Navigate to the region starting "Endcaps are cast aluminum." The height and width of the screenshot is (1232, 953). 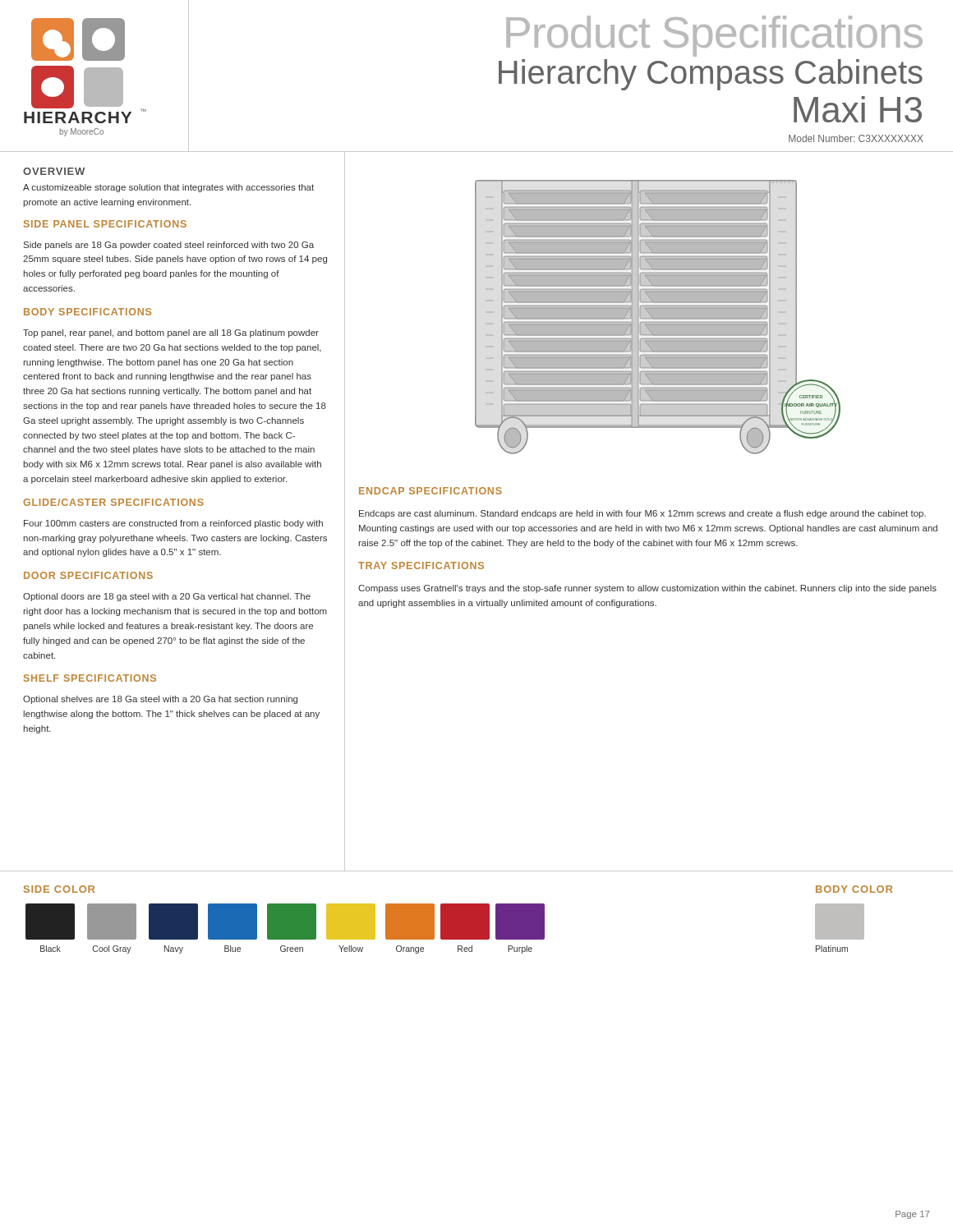click(x=648, y=529)
